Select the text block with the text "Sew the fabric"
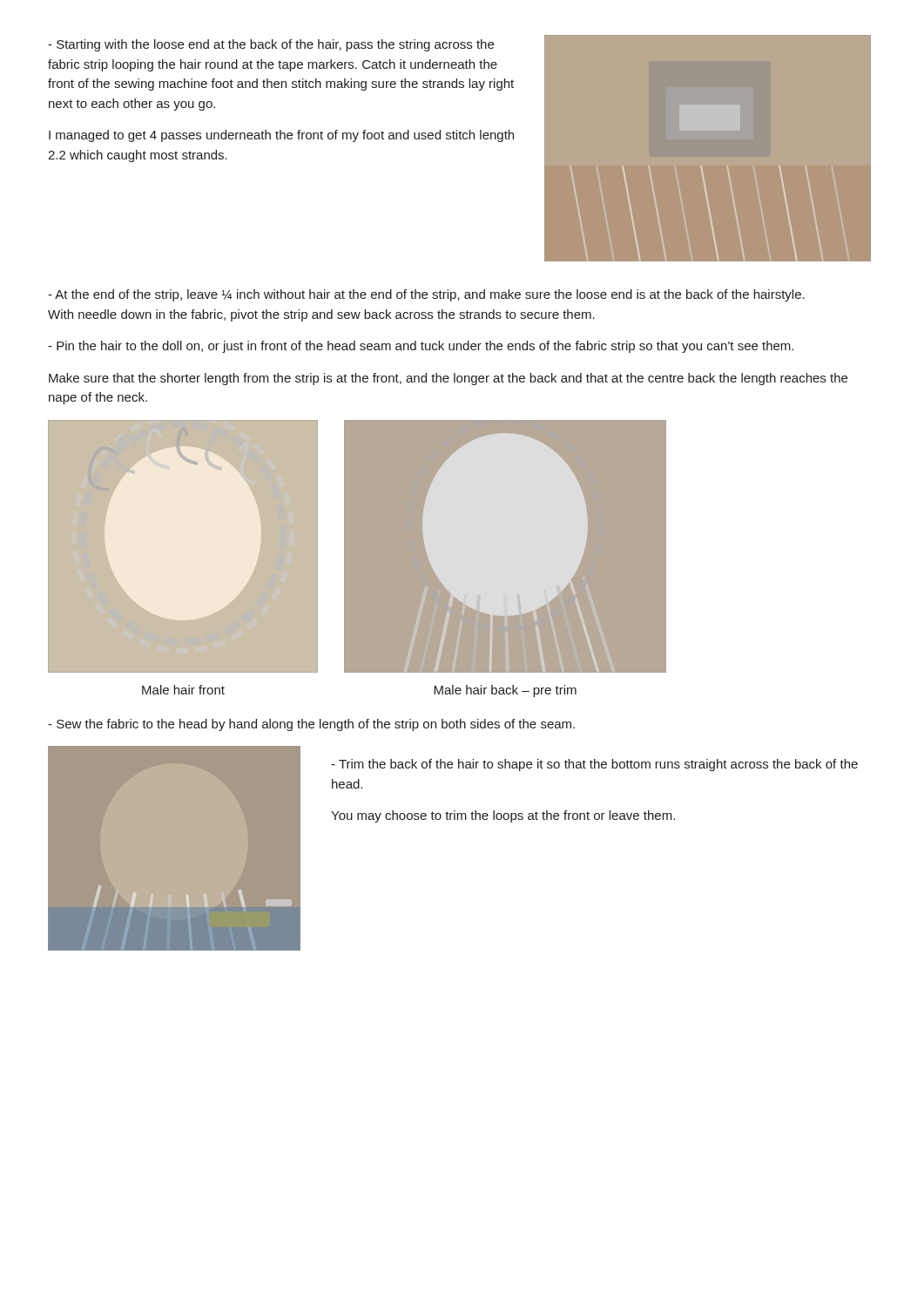Viewport: 924px width, 1307px height. (462, 724)
